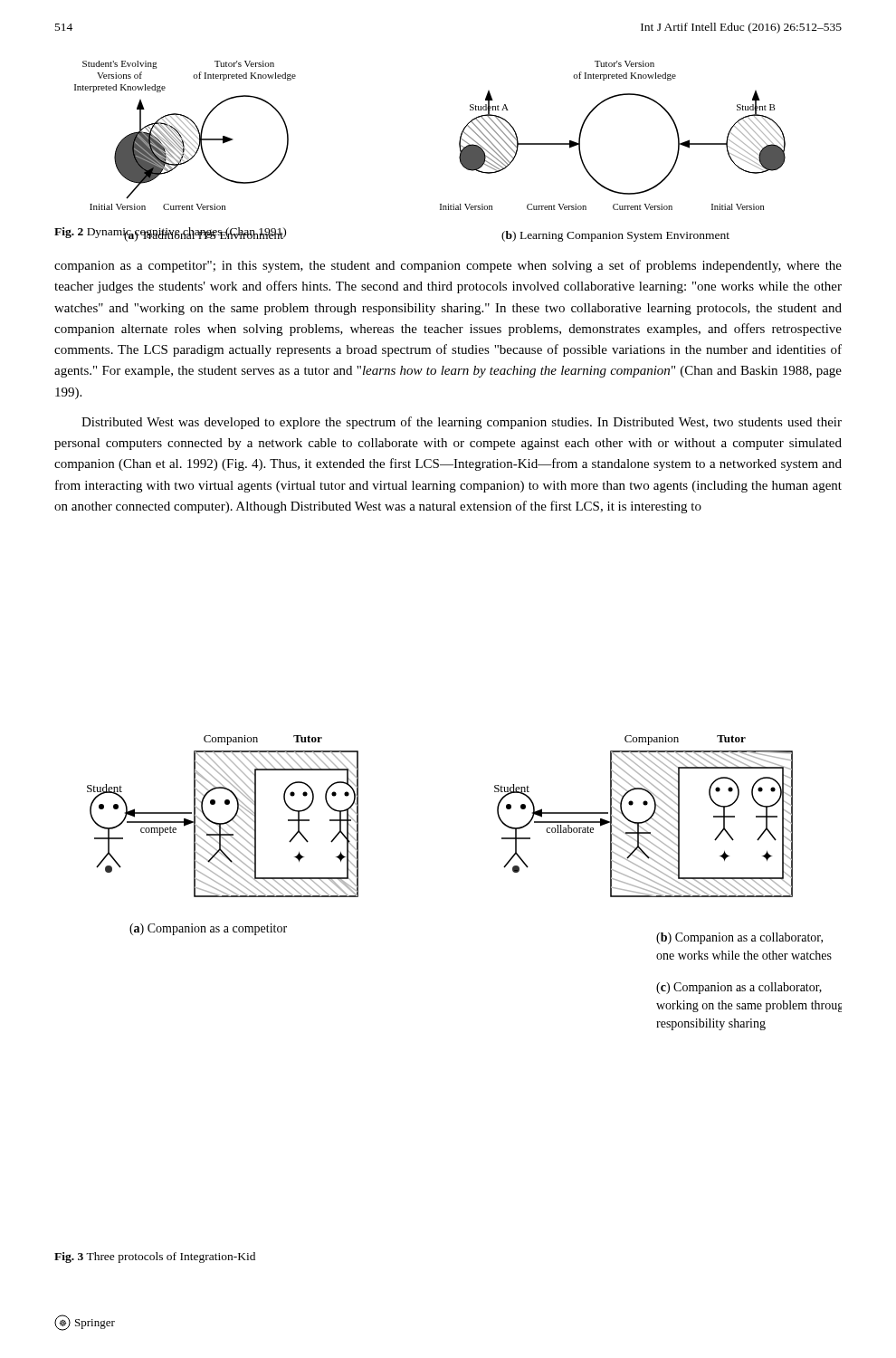The image size is (896, 1358).
Task: Locate the text block starting "Fig. 3 Three protocols"
Action: click(155, 1256)
